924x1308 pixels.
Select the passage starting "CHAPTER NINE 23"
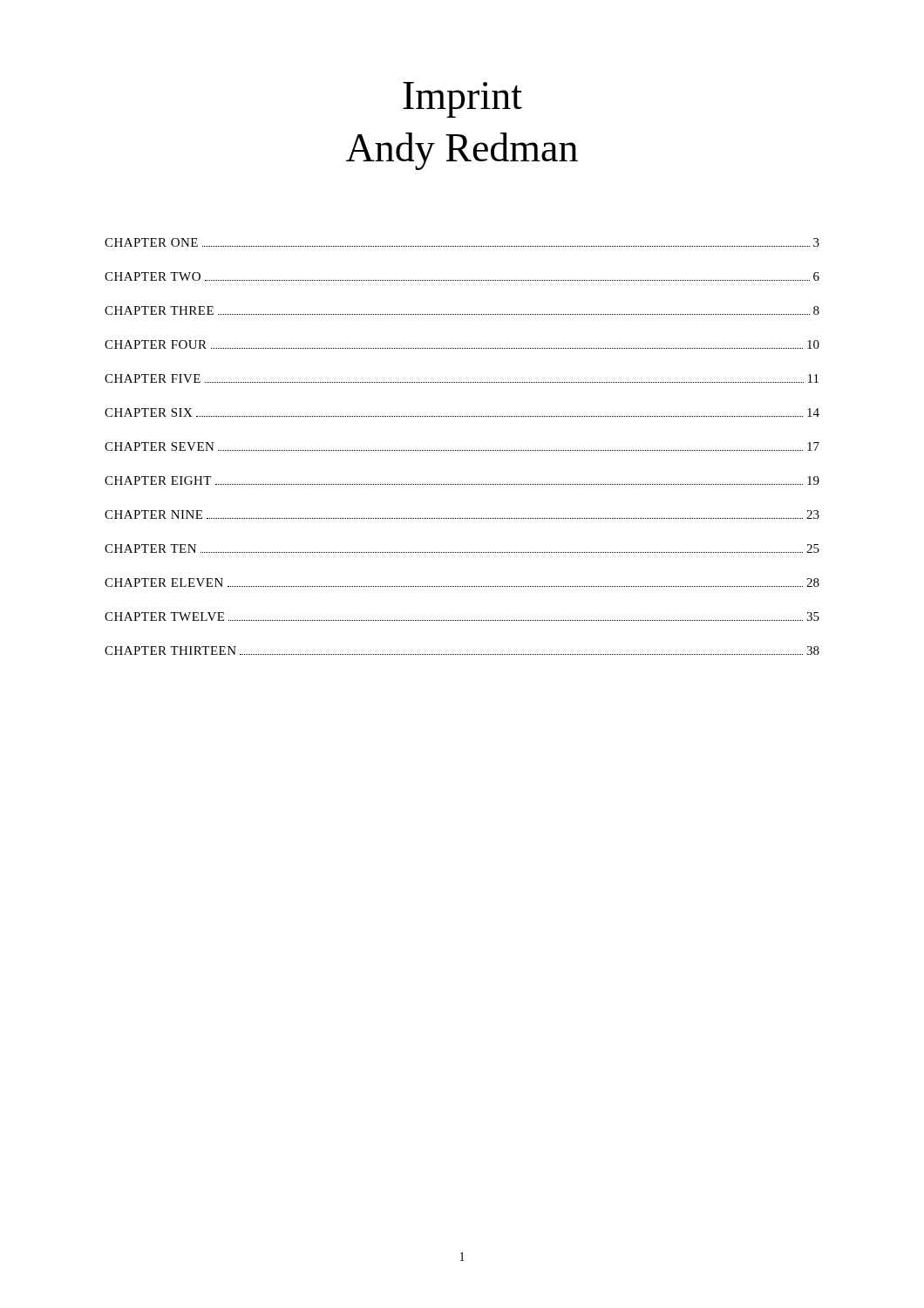462,515
